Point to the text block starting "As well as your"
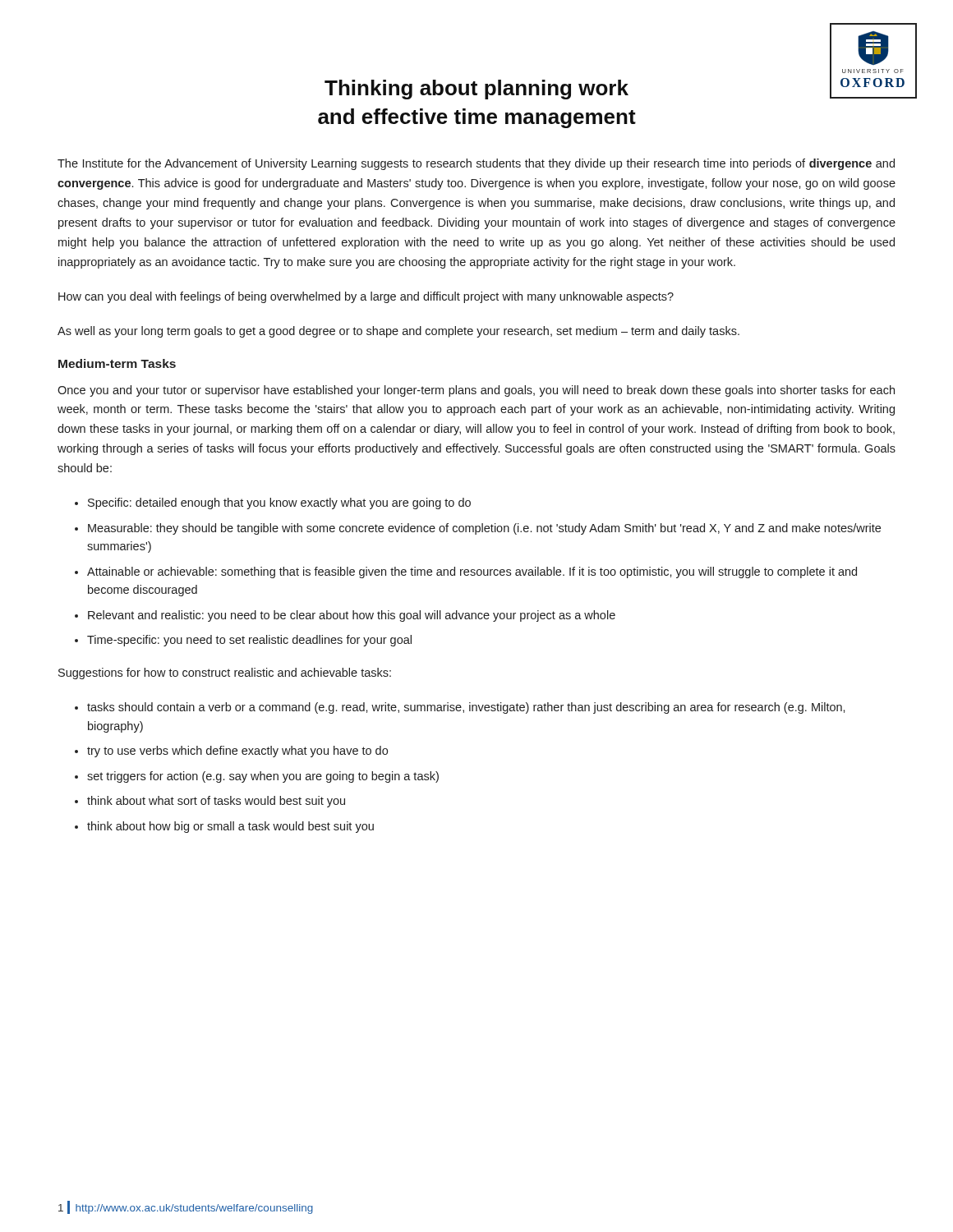This screenshot has width=953, height=1232. pyautogui.click(x=399, y=331)
